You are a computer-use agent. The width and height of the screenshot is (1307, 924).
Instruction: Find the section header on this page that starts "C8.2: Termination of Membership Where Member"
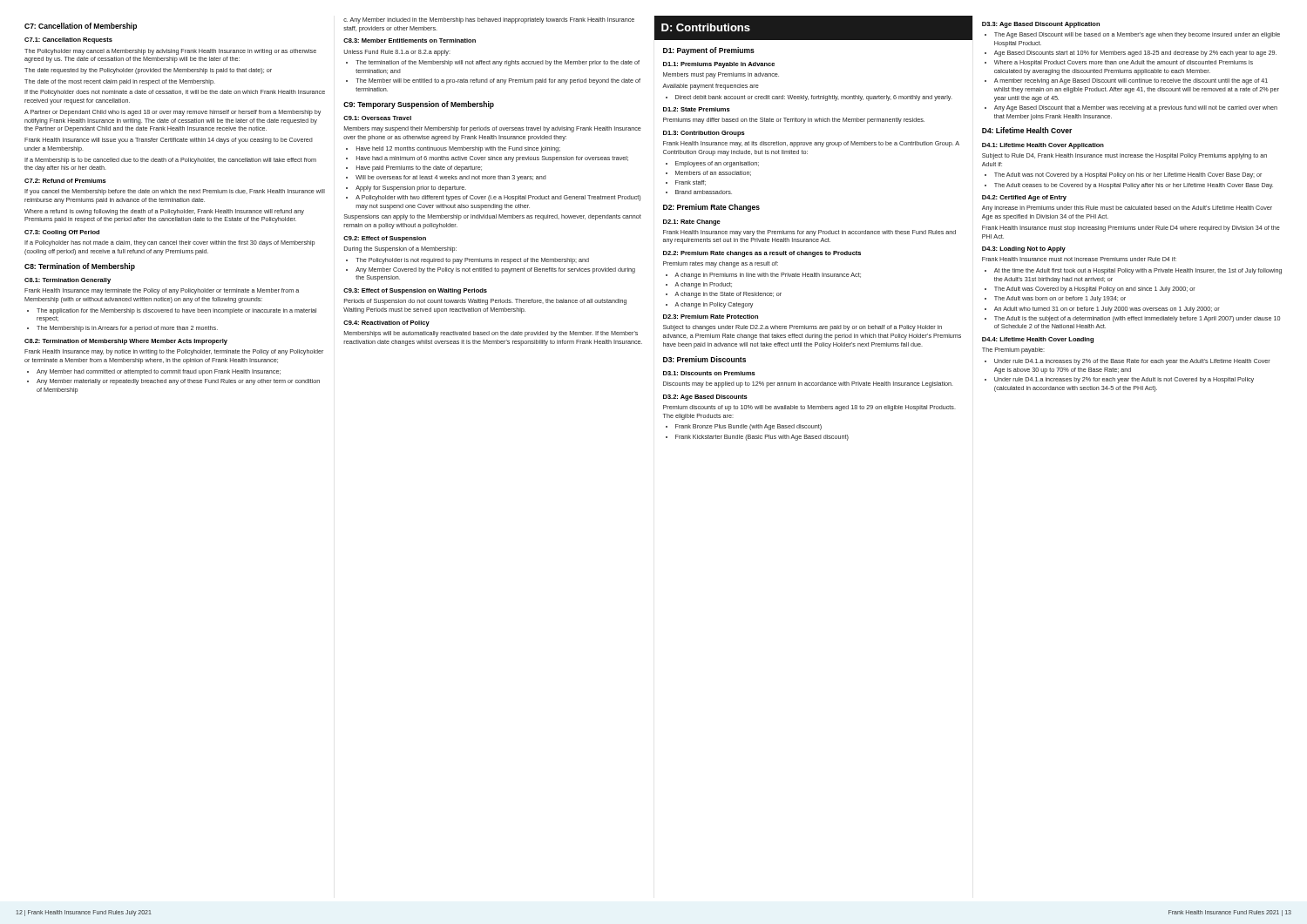[x=175, y=342]
